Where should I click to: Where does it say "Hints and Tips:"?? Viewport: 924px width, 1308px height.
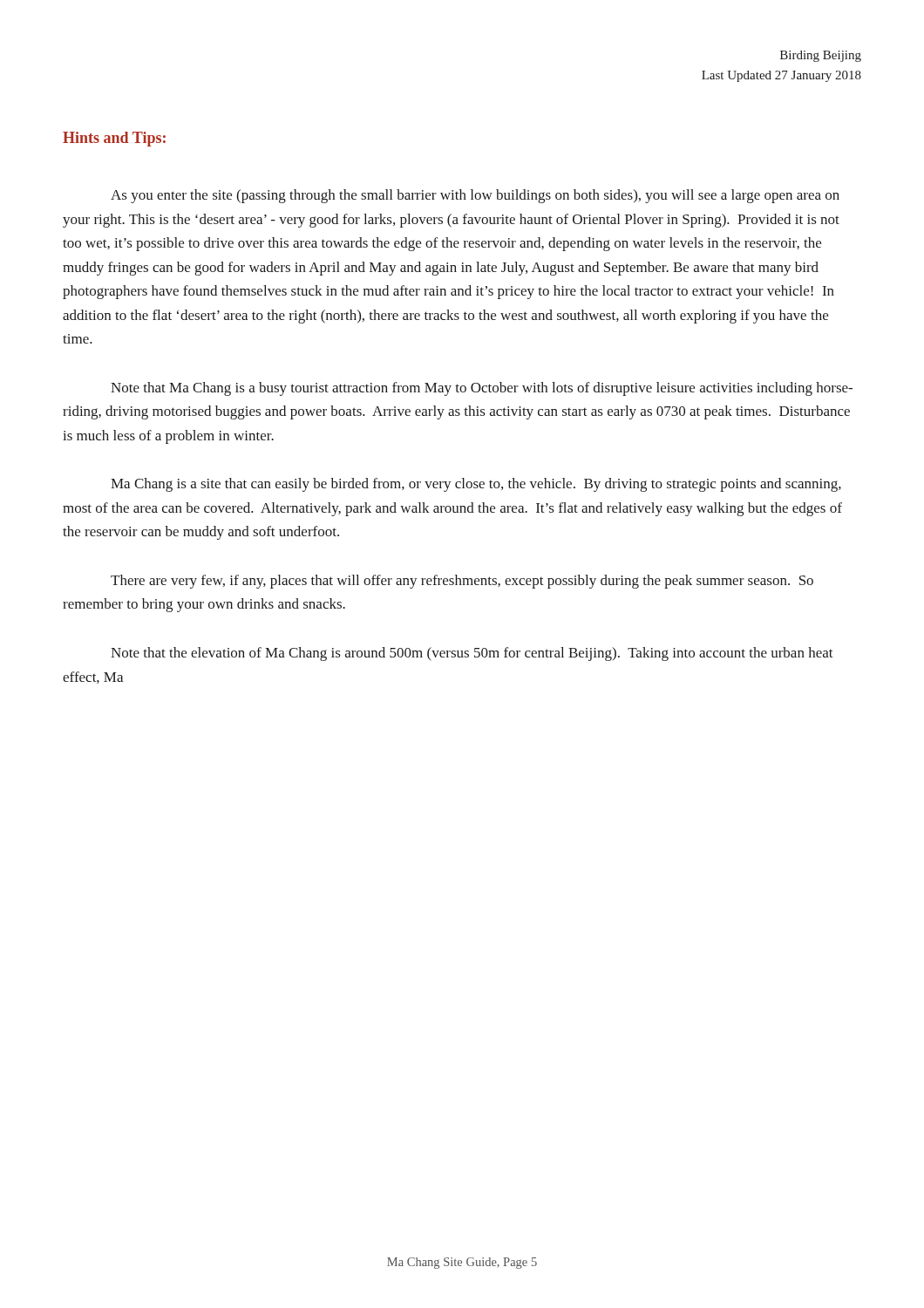click(x=115, y=138)
